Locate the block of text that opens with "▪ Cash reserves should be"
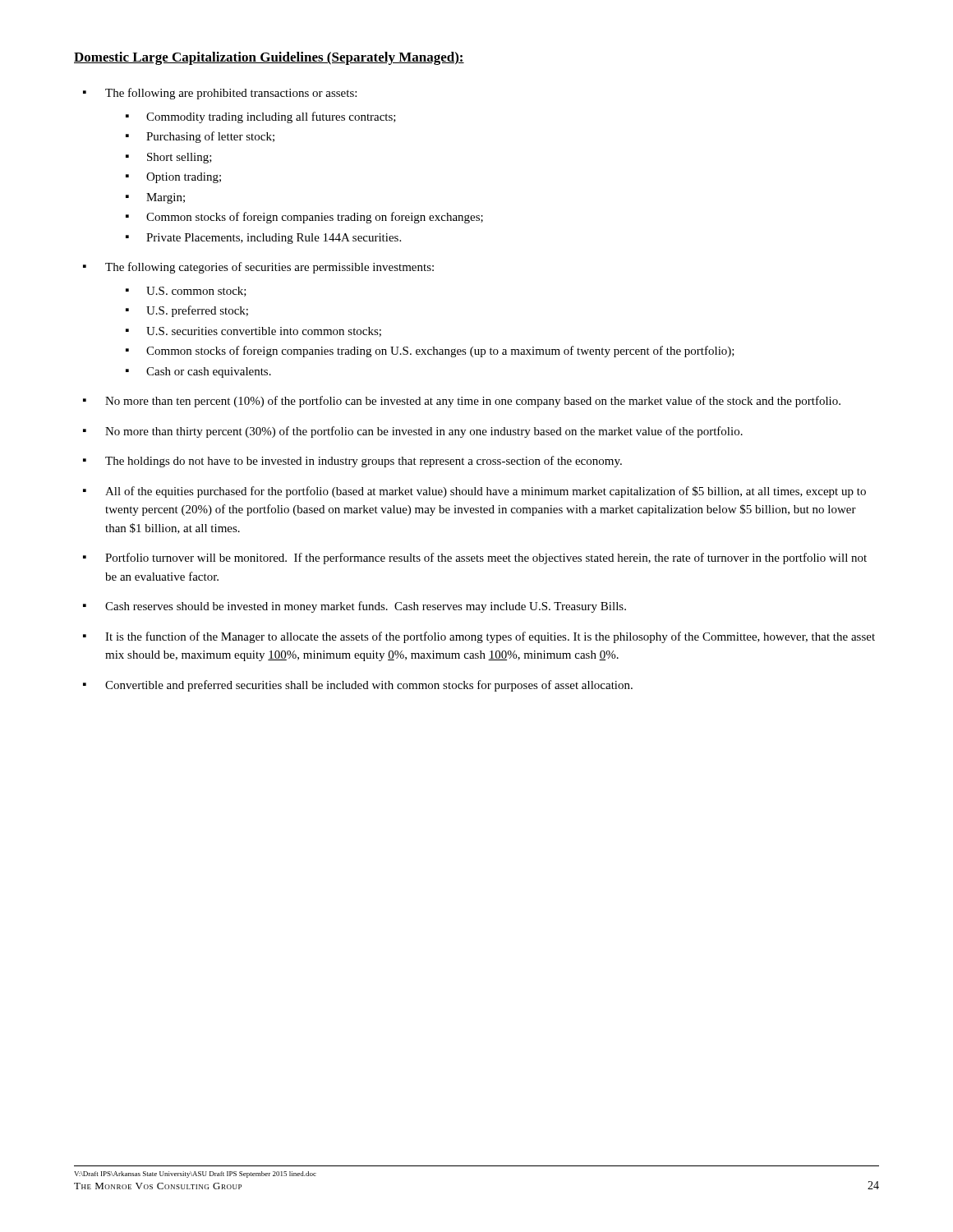This screenshot has height=1232, width=953. coord(354,606)
